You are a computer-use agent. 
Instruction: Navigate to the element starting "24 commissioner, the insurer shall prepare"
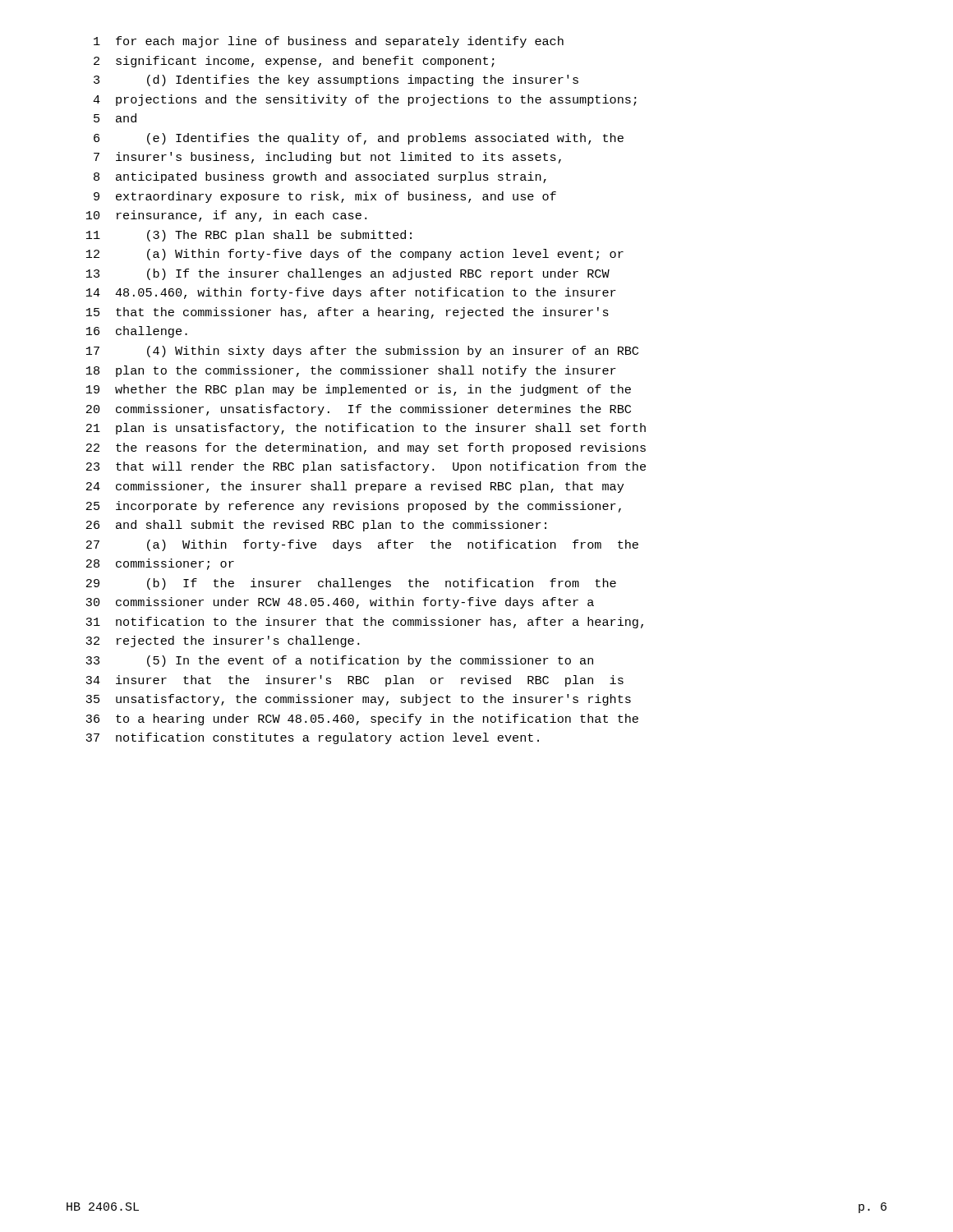click(x=476, y=488)
